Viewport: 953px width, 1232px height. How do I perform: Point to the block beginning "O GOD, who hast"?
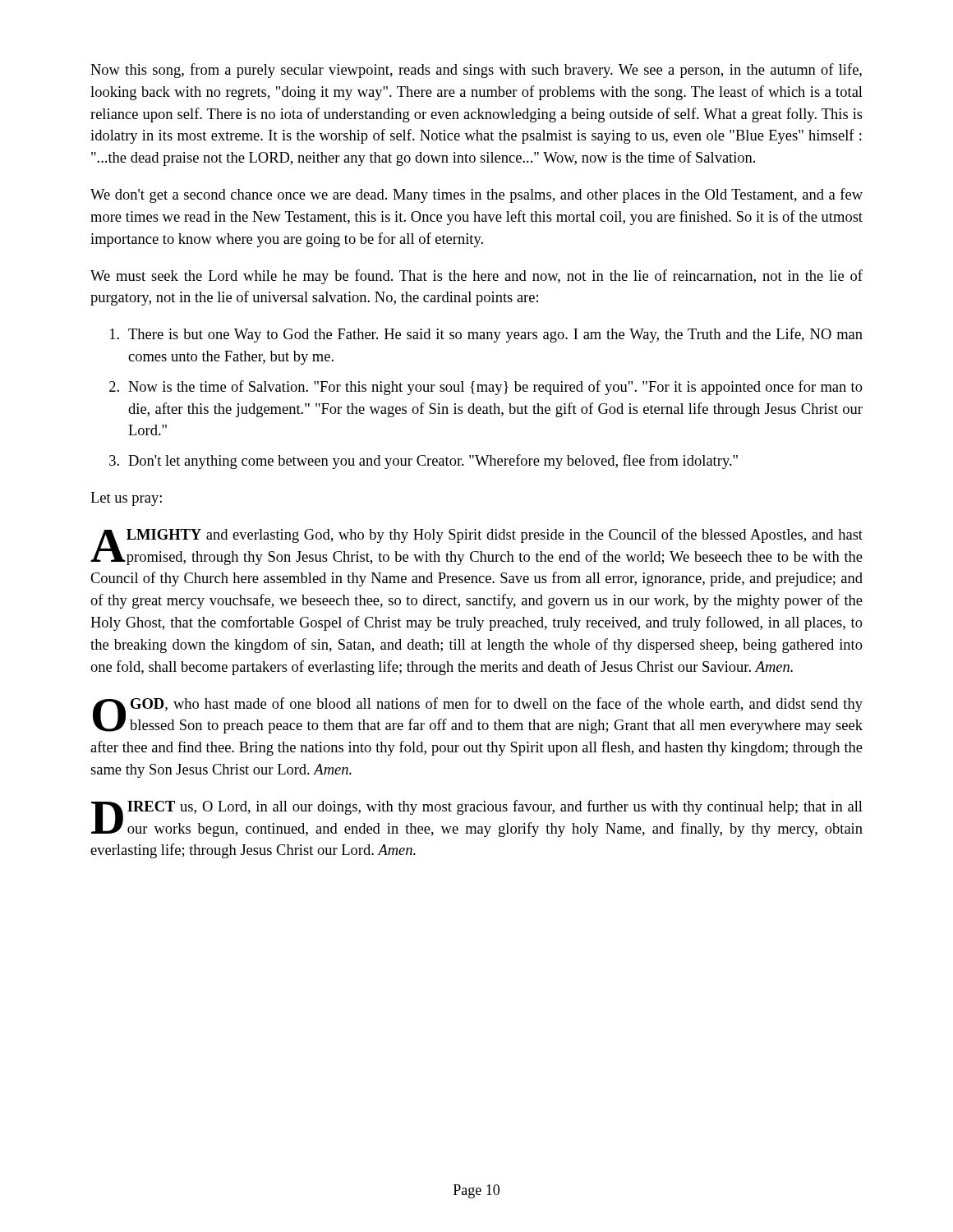tap(476, 735)
